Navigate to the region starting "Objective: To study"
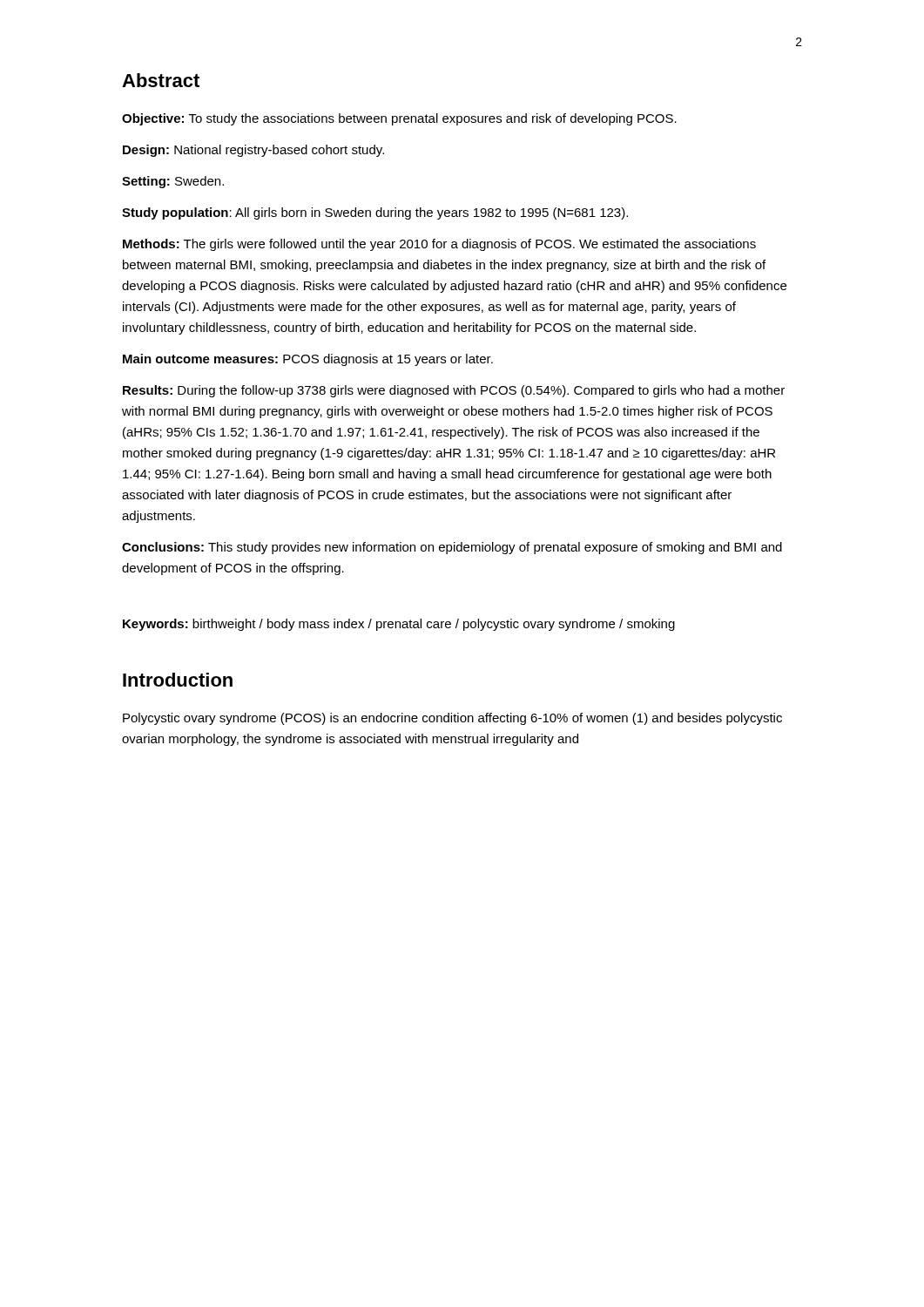The height and width of the screenshot is (1307, 924). [400, 118]
